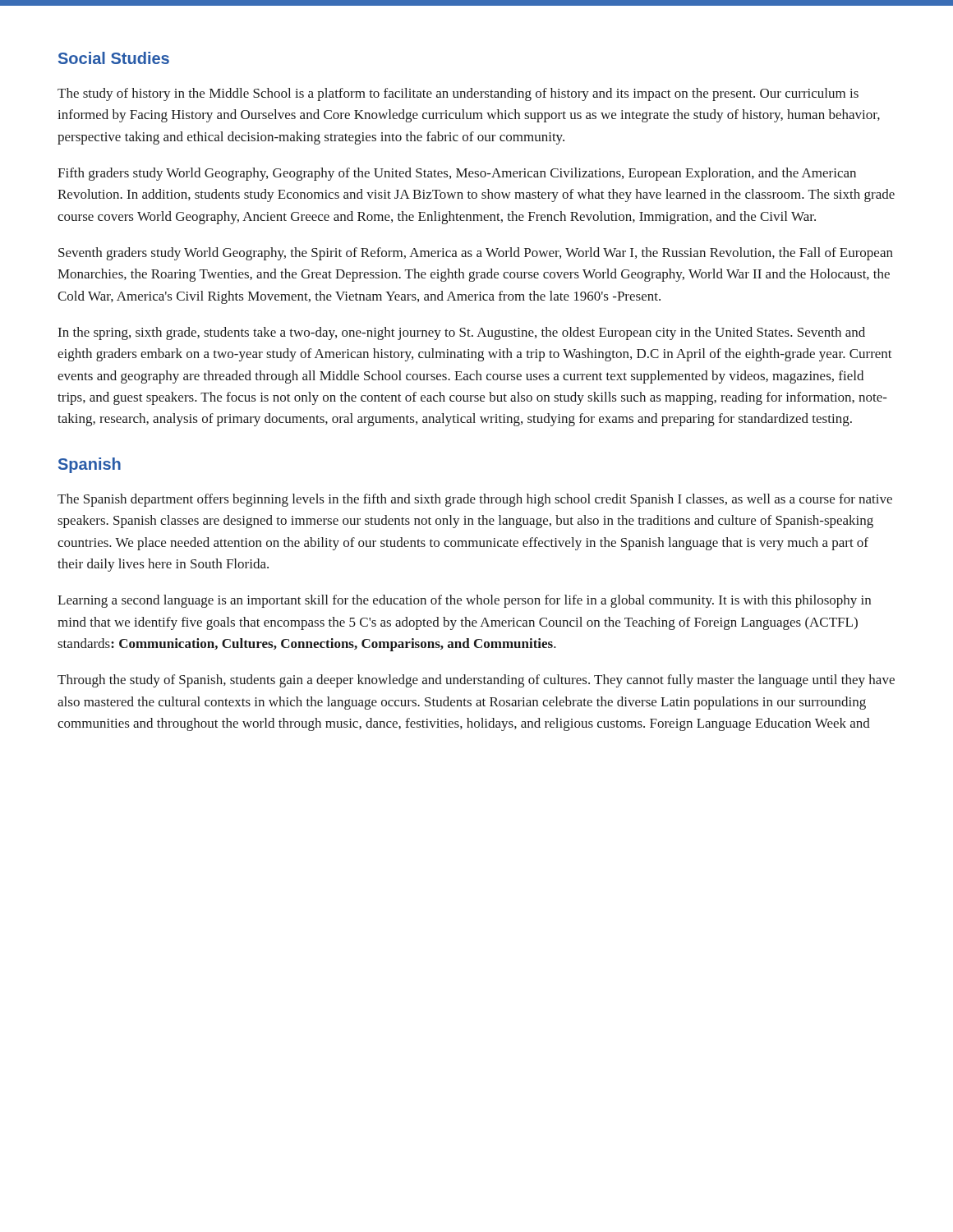Point to the element starting "In the spring, sixth grade, students"
The image size is (953, 1232).
click(475, 376)
